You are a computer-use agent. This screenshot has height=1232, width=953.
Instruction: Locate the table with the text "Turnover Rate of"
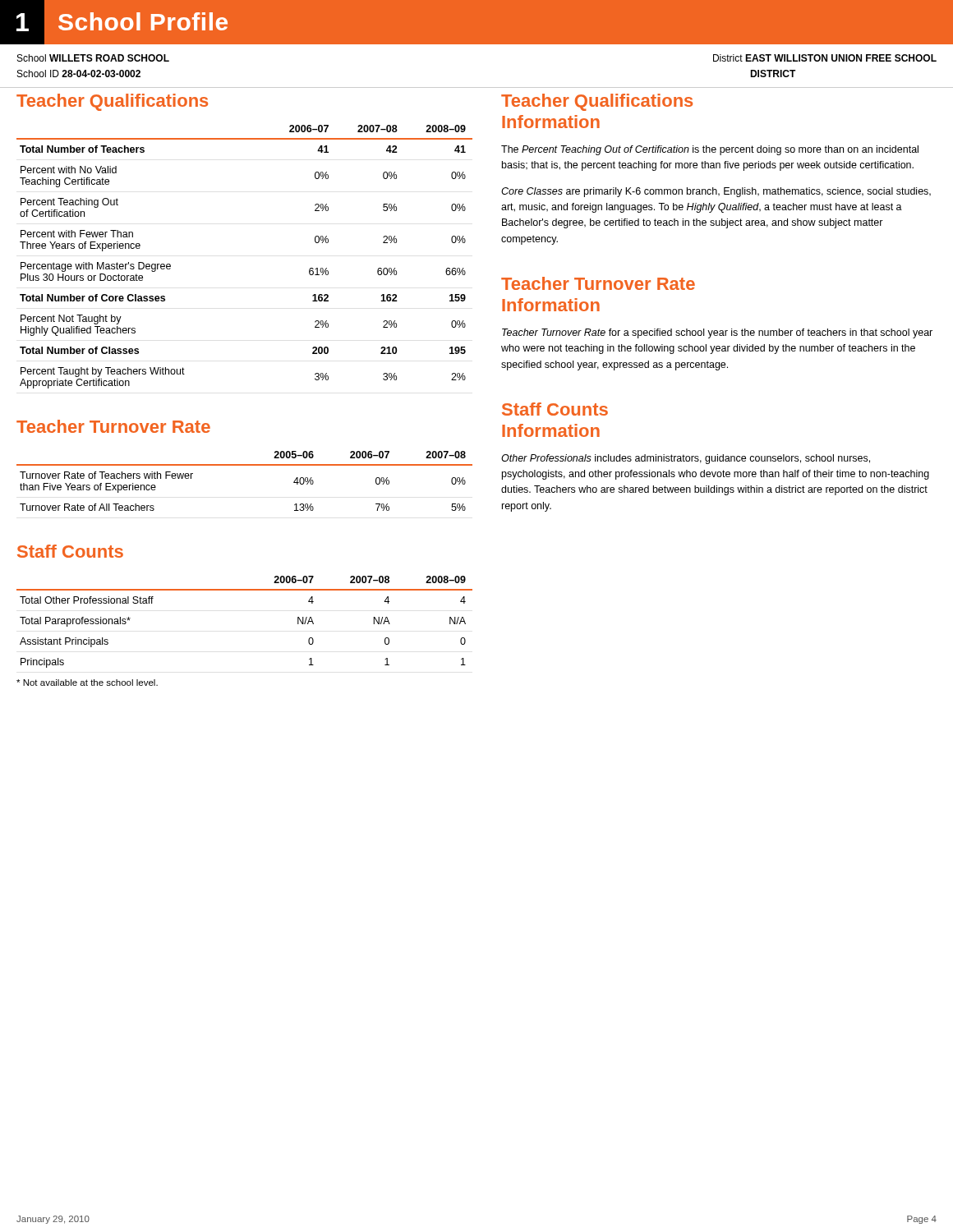[x=244, y=482]
